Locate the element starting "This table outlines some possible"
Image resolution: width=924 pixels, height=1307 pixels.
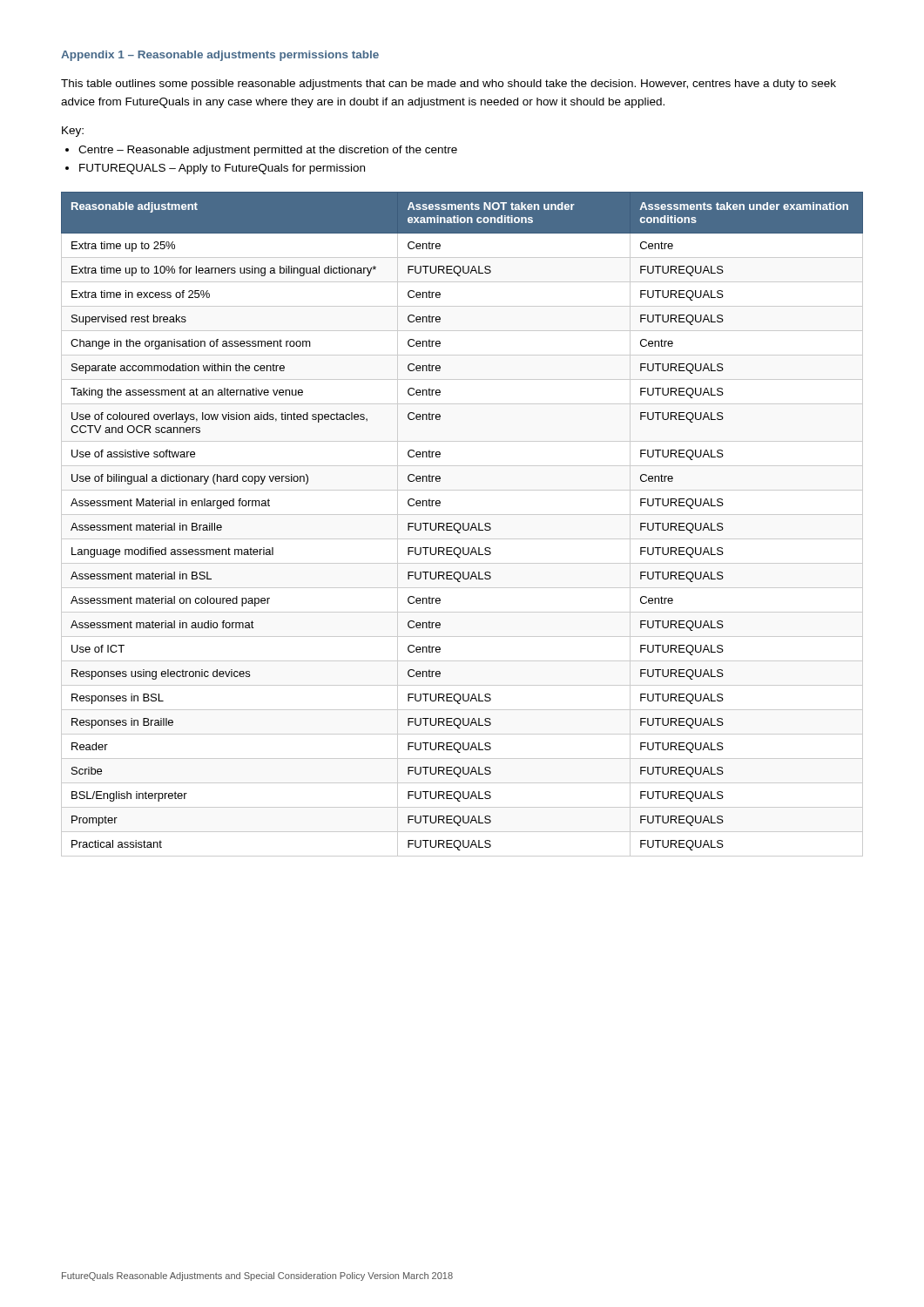pyautogui.click(x=449, y=92)
